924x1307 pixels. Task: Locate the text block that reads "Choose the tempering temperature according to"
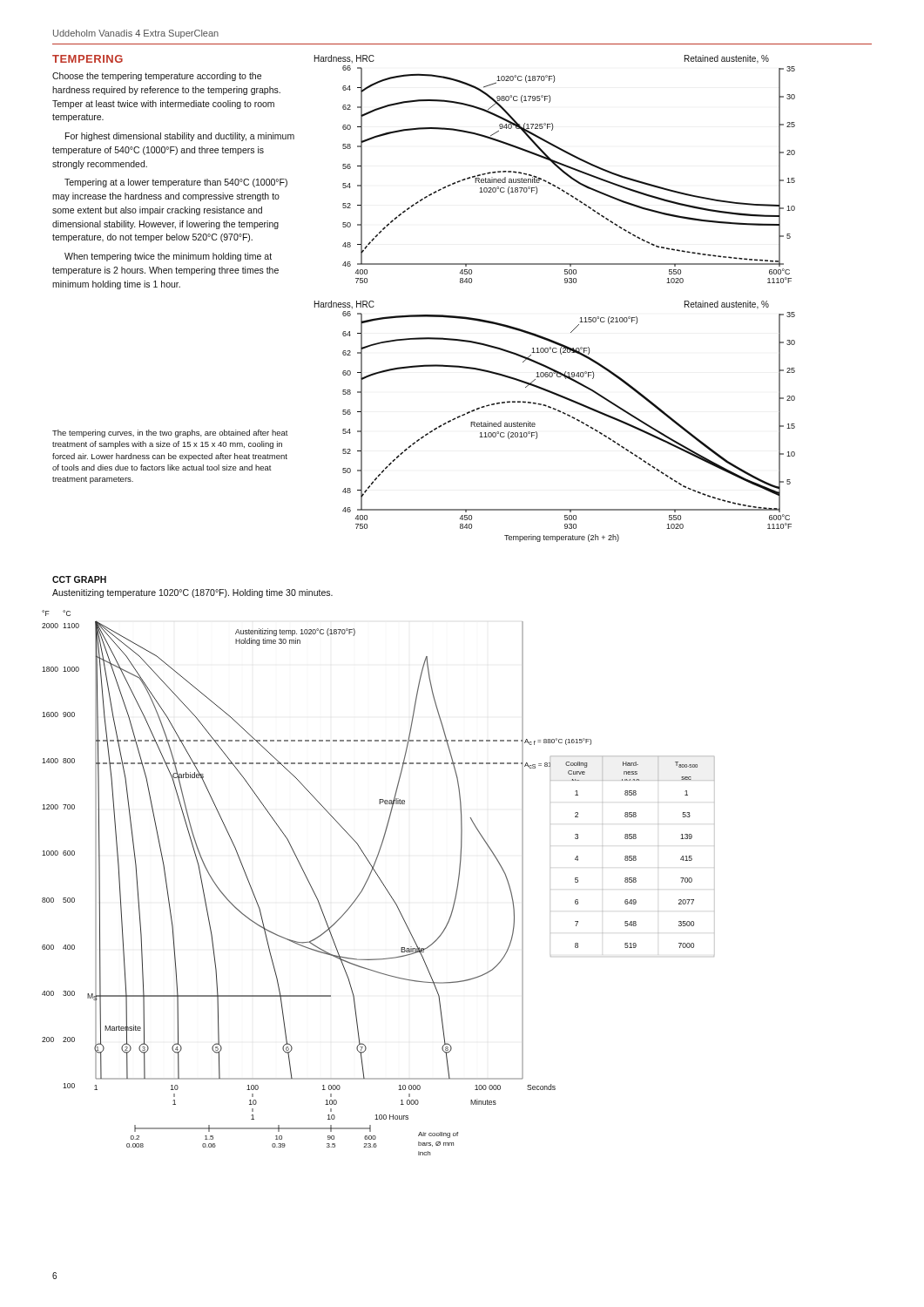click(174, 180)
